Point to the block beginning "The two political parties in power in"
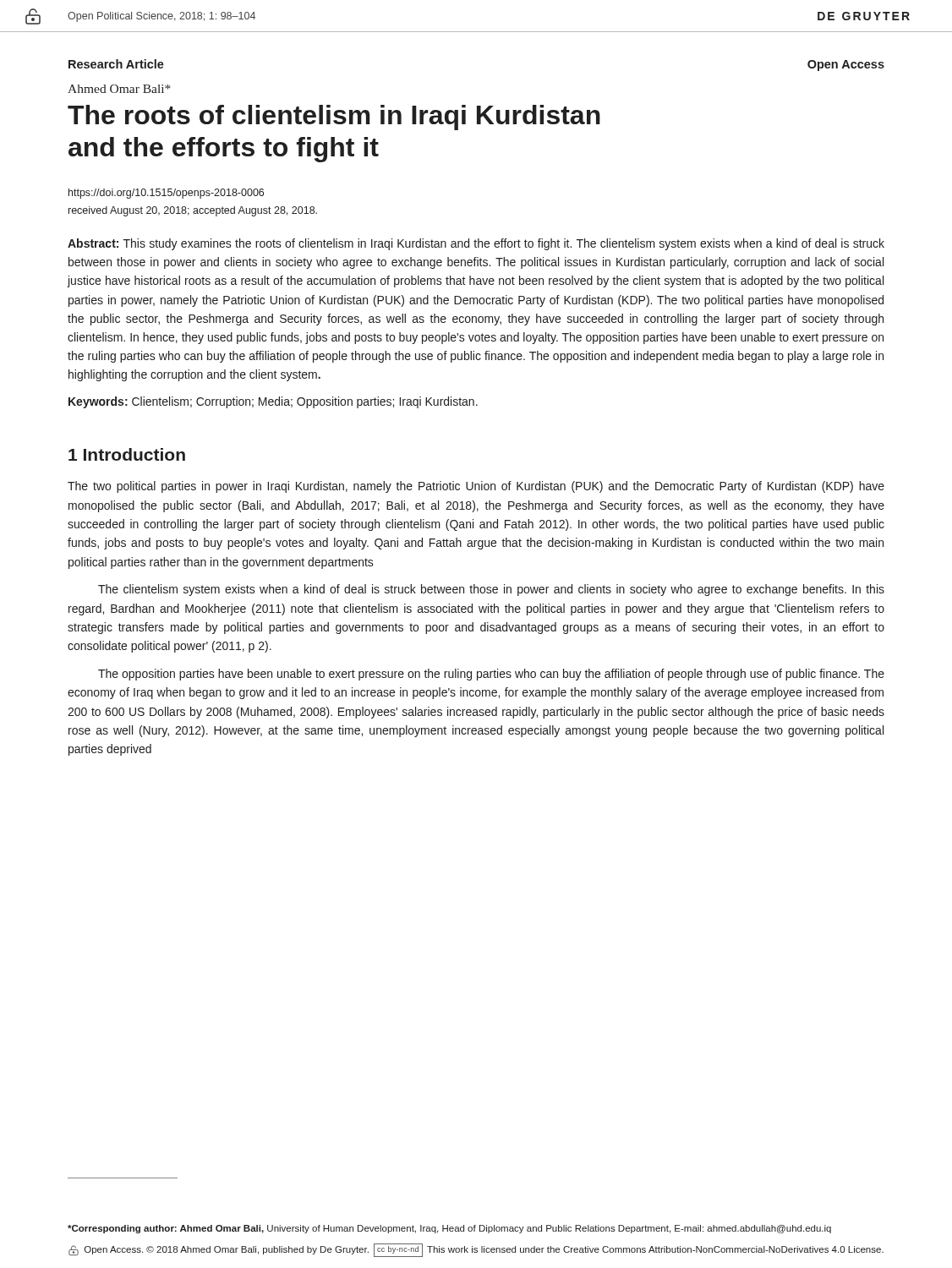952x1268 pixels. 476,524
